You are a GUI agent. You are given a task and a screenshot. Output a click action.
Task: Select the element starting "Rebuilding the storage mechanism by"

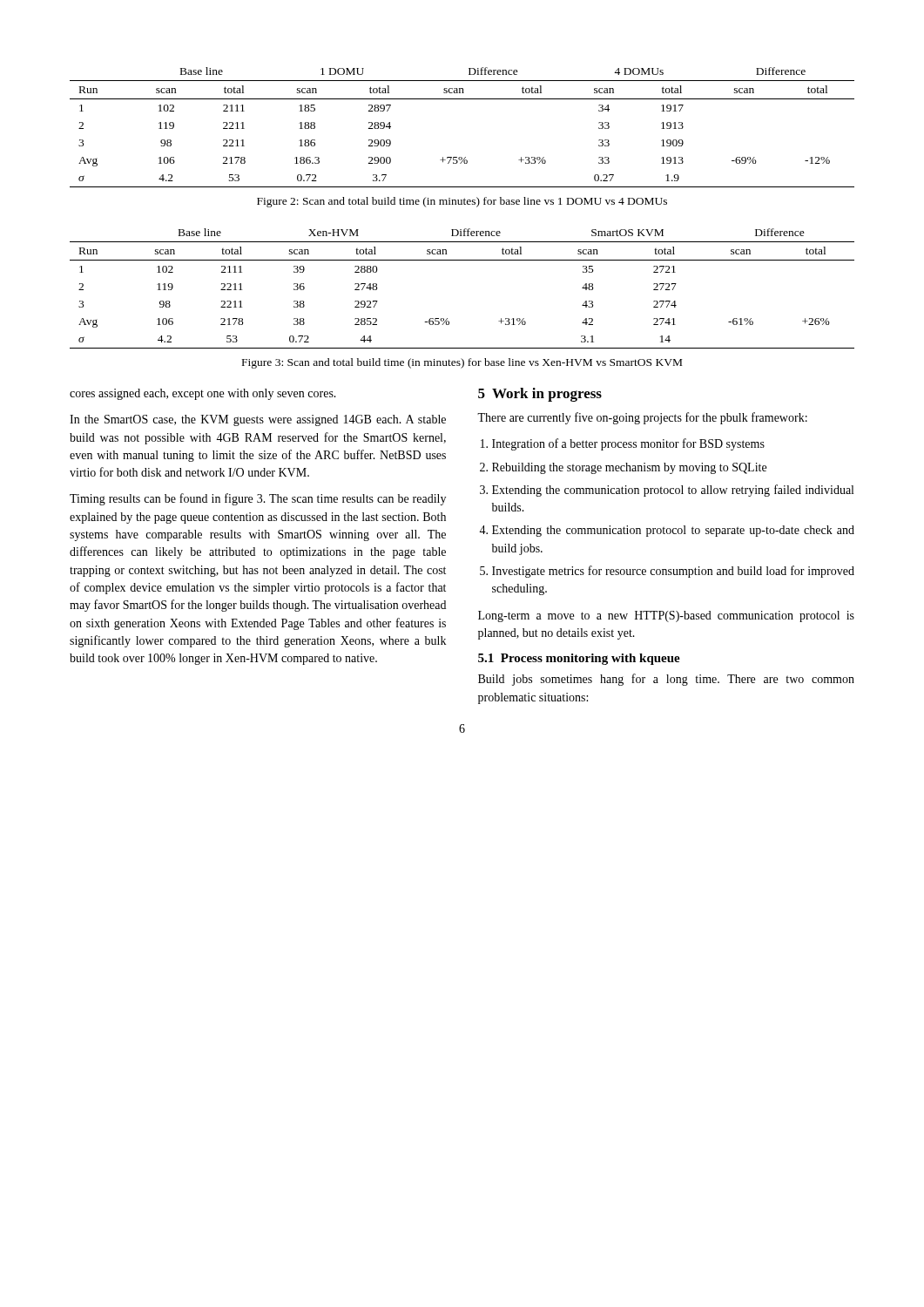pos(673,468)
